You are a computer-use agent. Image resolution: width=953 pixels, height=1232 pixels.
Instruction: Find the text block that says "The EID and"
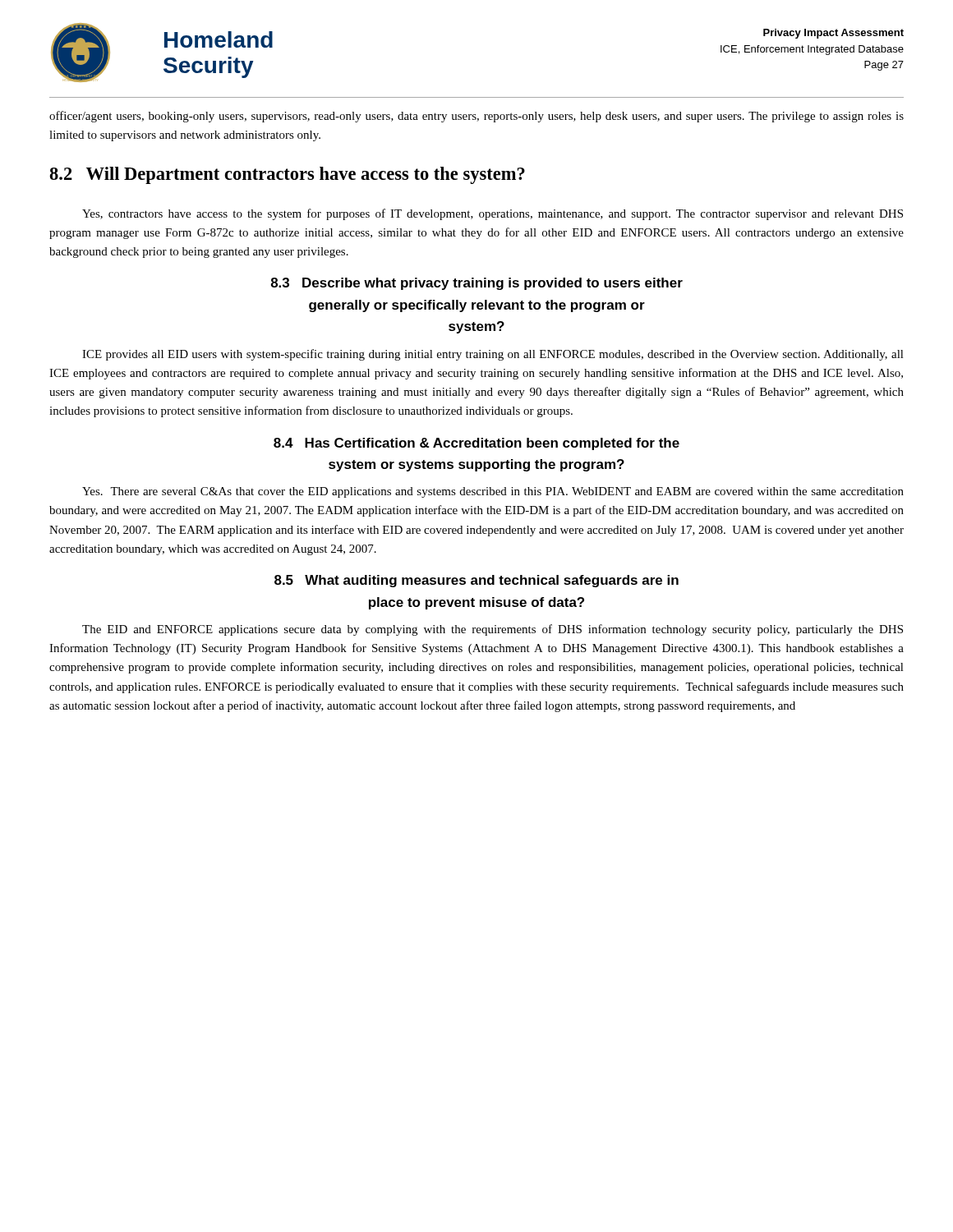476,667
